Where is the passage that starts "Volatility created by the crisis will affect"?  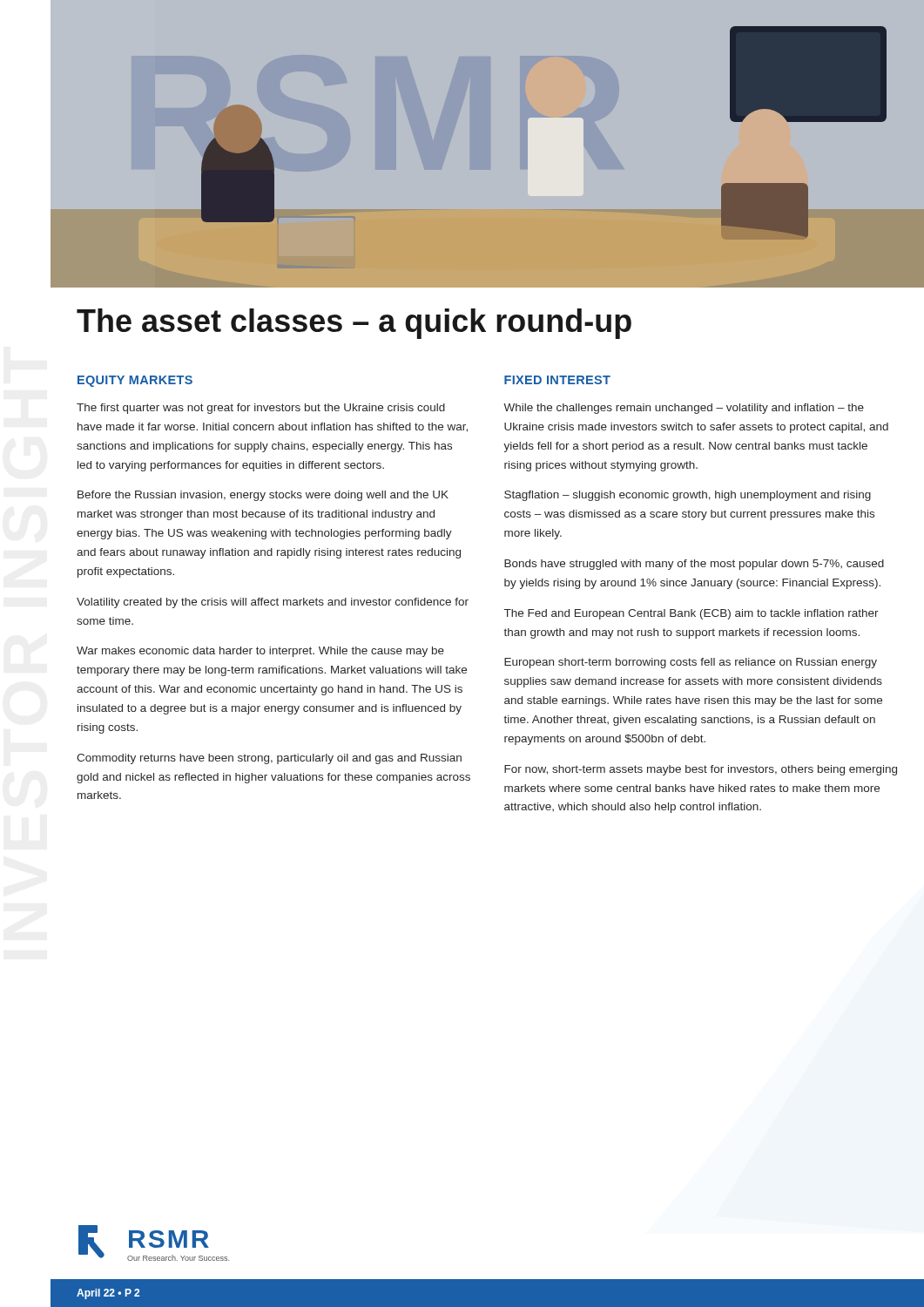(x=274, y=611)
